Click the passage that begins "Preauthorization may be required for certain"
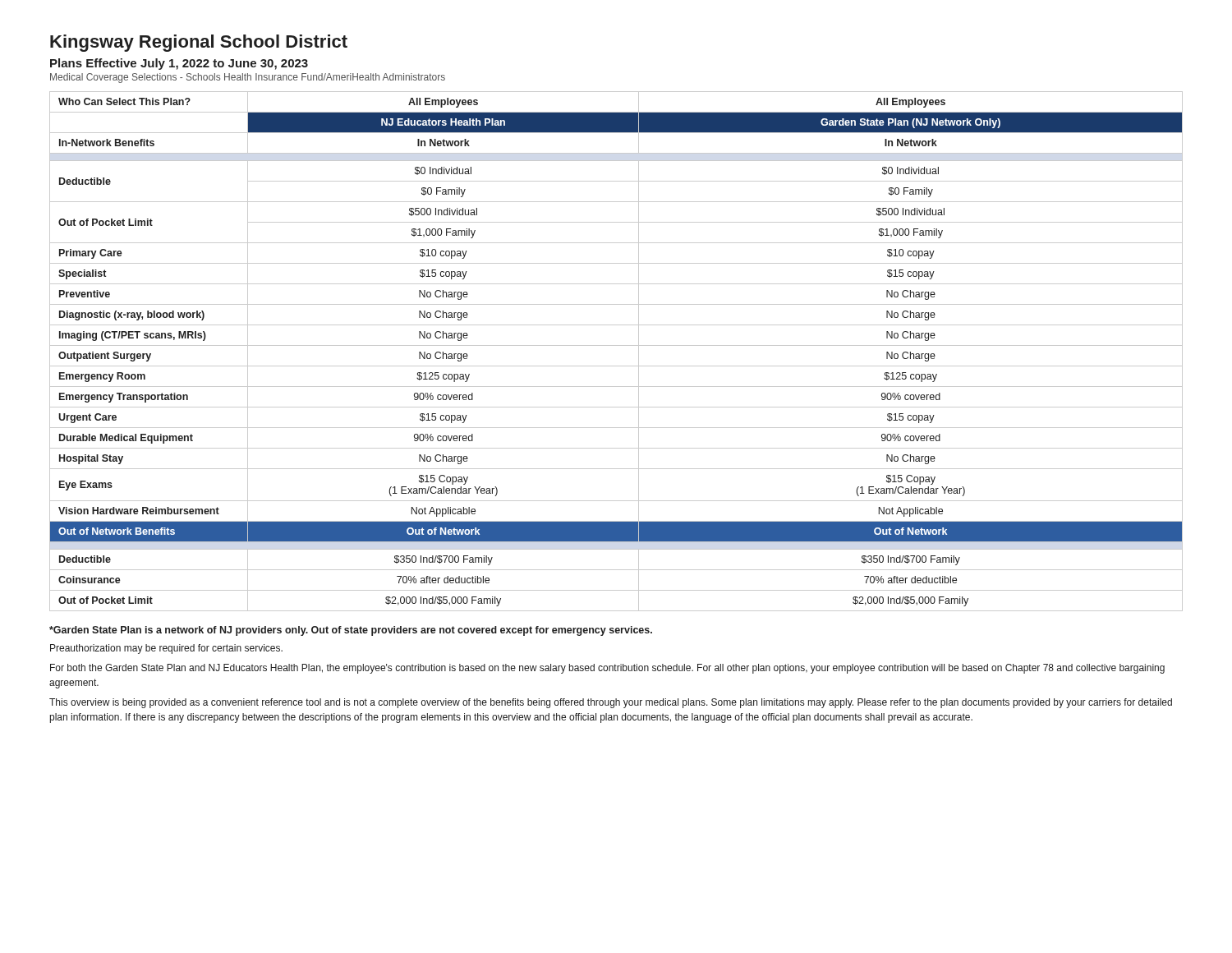This screenshot has width=1232, height=953. [166, 648]
